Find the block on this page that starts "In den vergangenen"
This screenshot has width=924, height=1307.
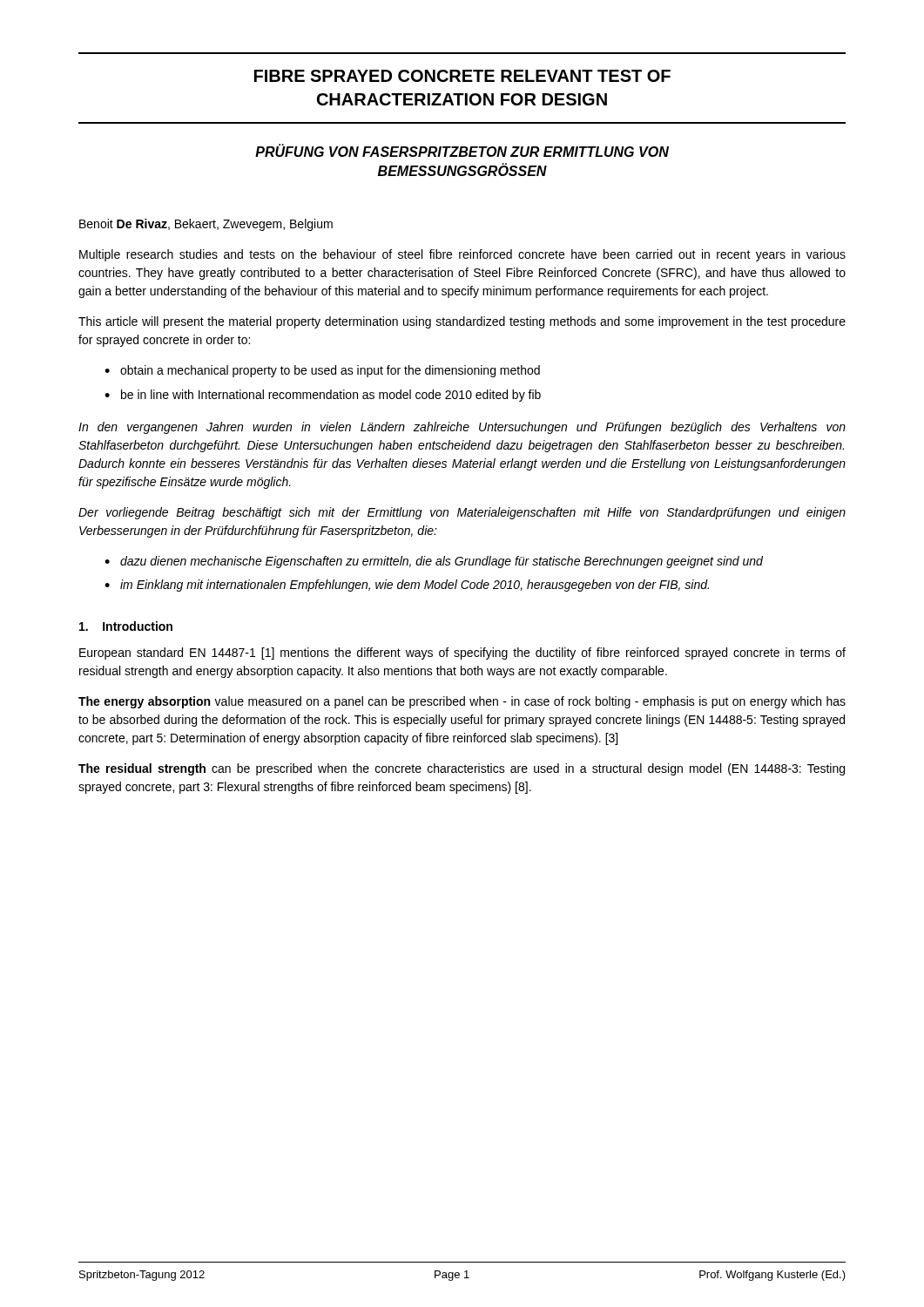[462, 454]
